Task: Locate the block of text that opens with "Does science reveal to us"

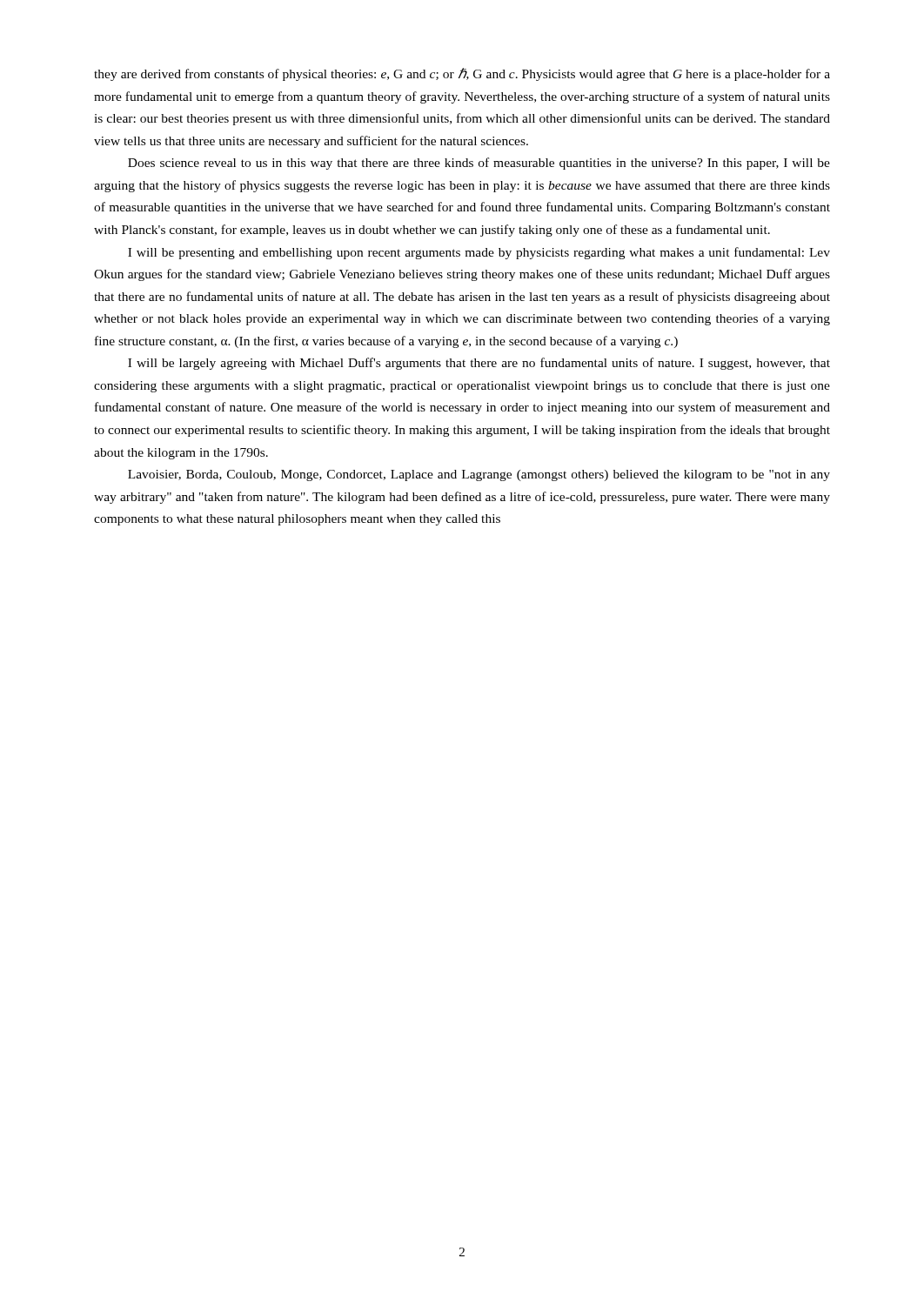Action: (x=462, y=196)
